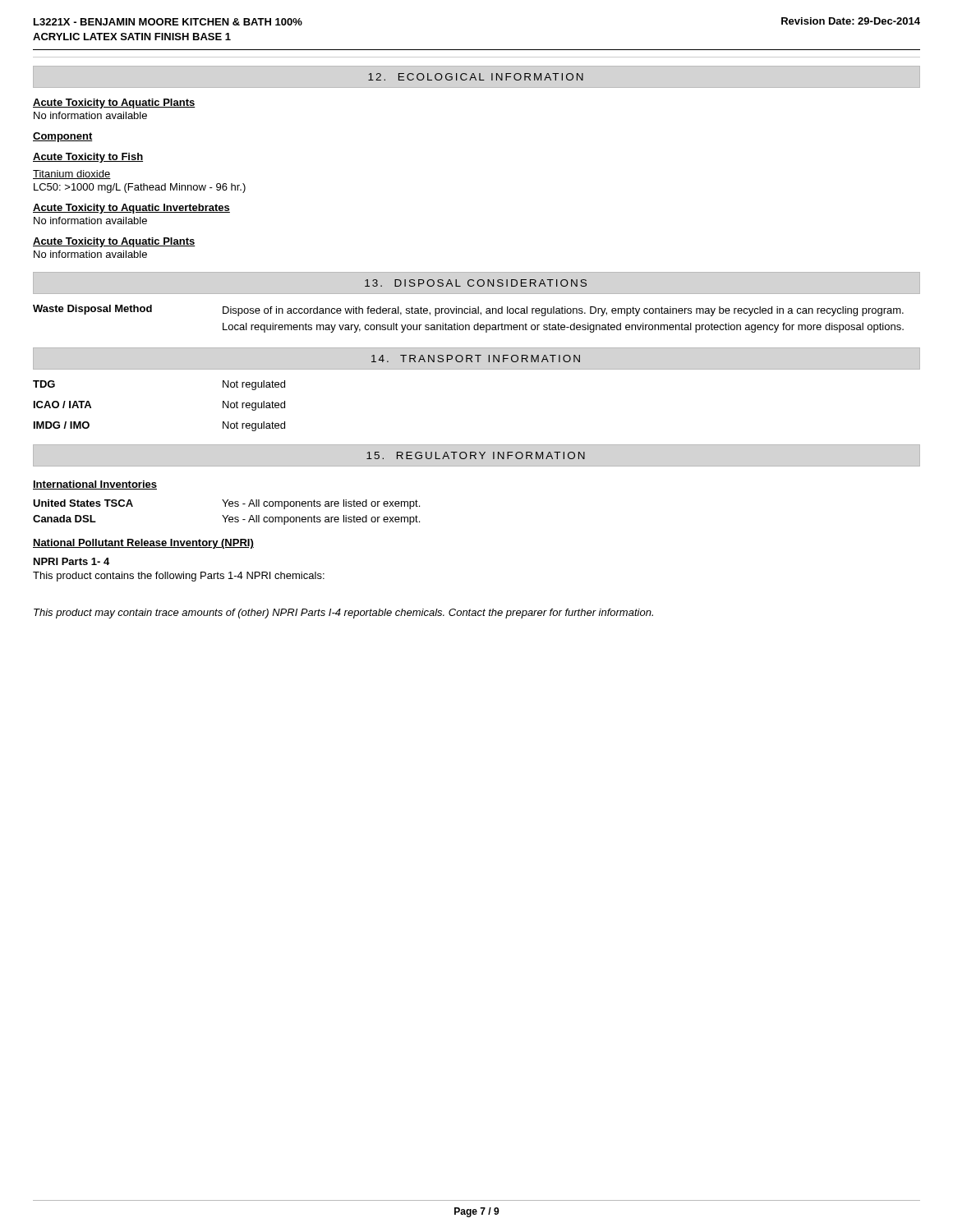
Task: Where does it say "IMDG / IMO Not regulated"?
Action: point(64,426)
